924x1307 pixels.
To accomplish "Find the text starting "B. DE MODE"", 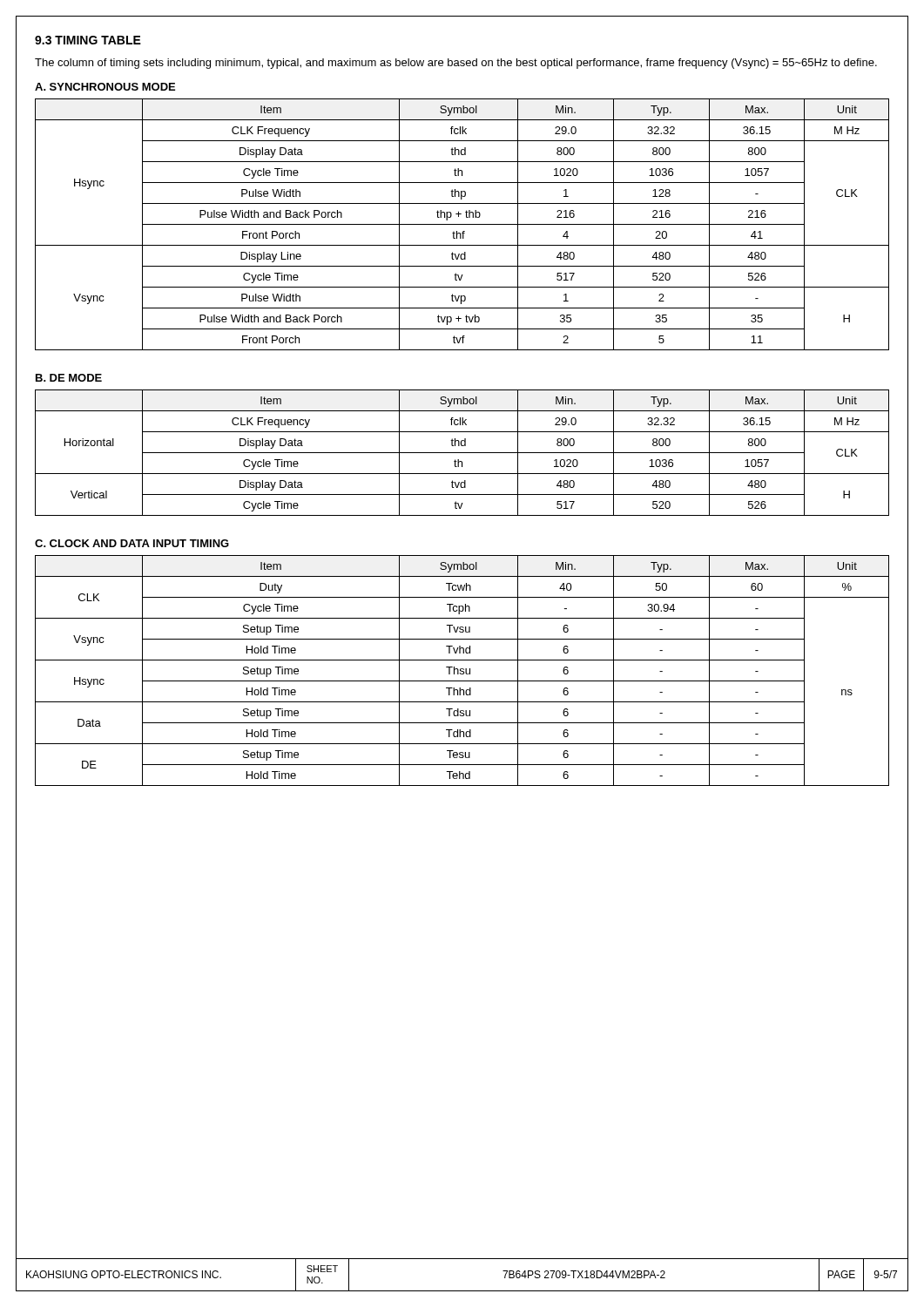I will pos(69,377).
